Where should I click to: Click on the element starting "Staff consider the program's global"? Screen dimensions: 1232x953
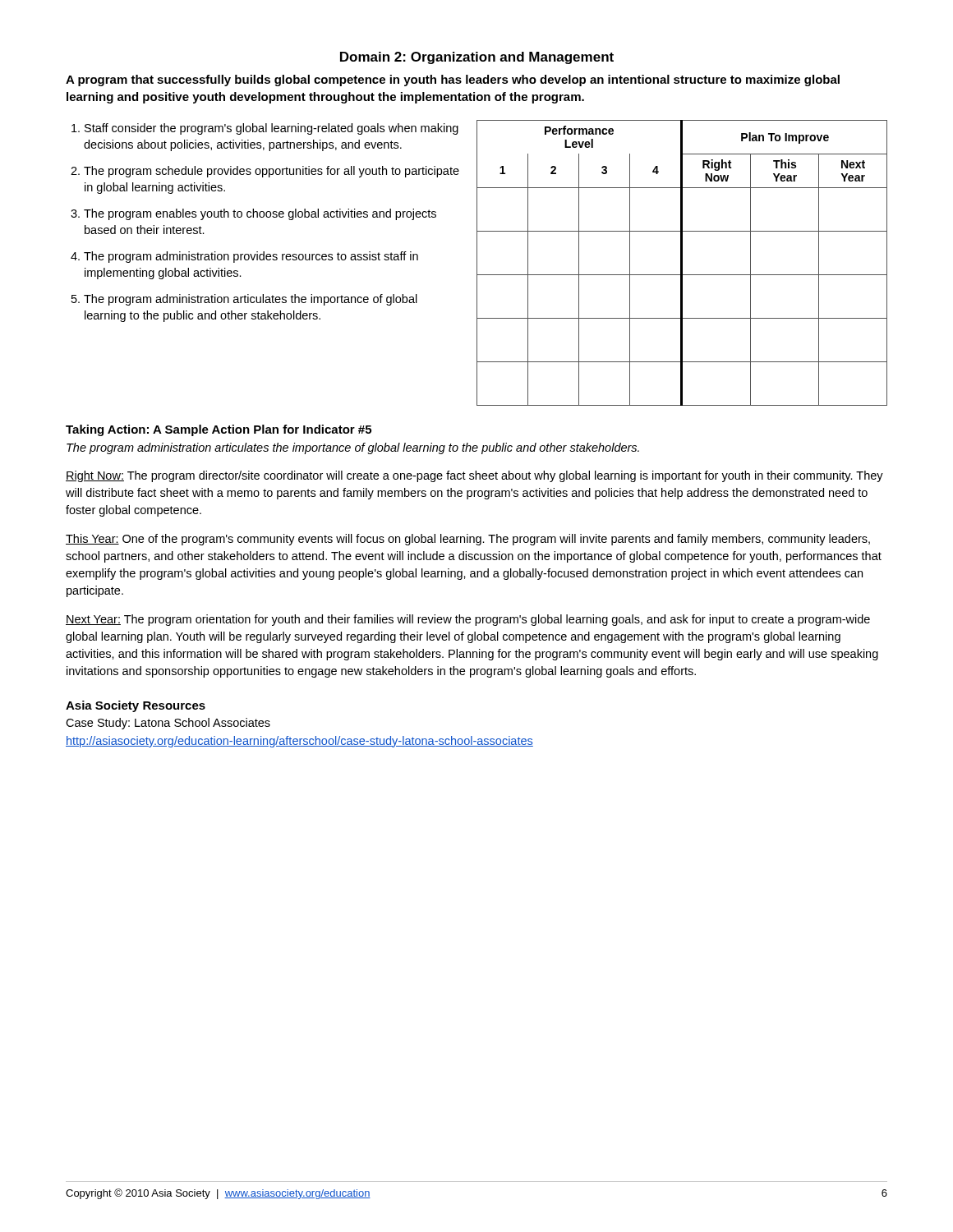[271, 136]
